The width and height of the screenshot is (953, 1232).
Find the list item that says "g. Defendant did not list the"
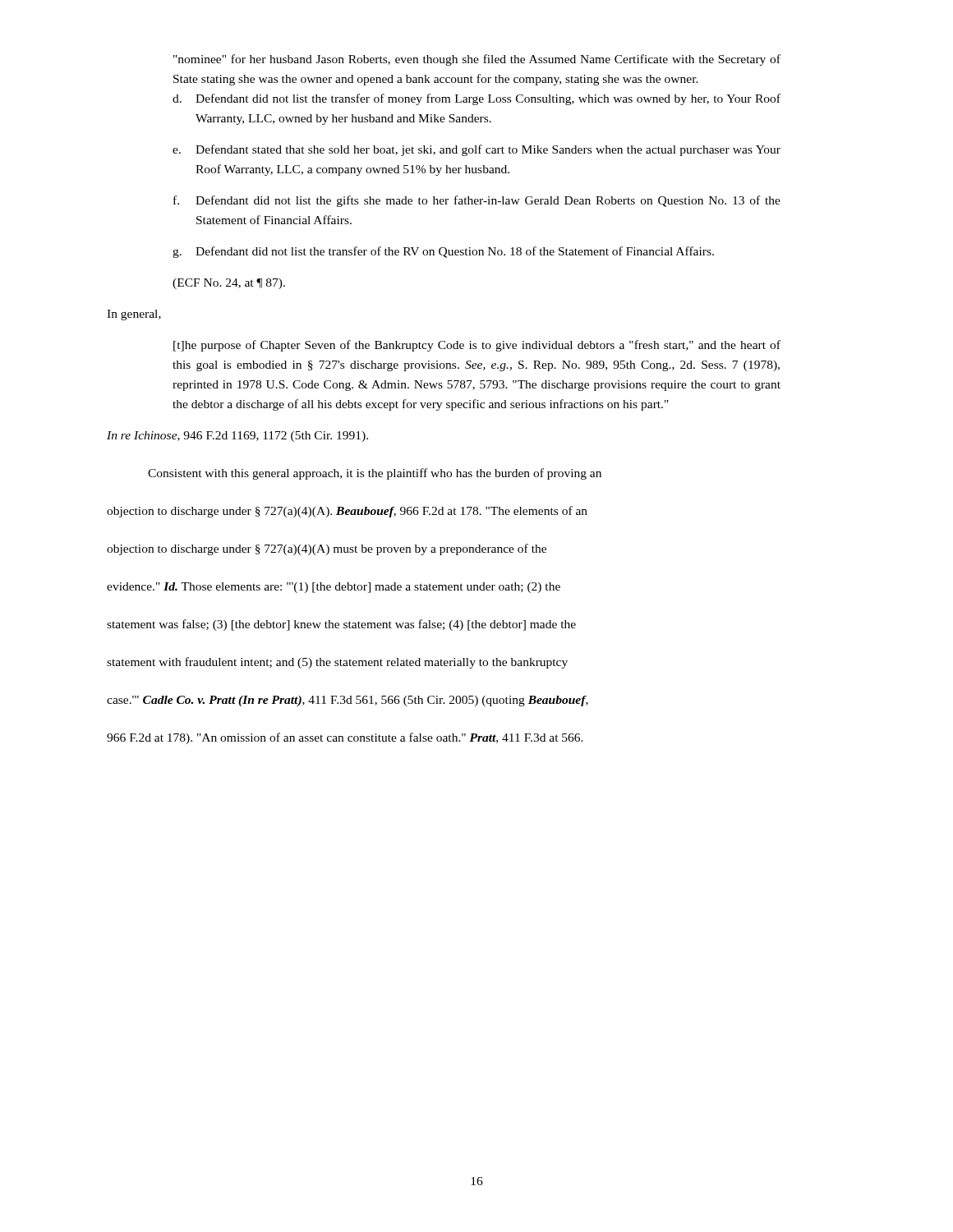click(476, 251)
